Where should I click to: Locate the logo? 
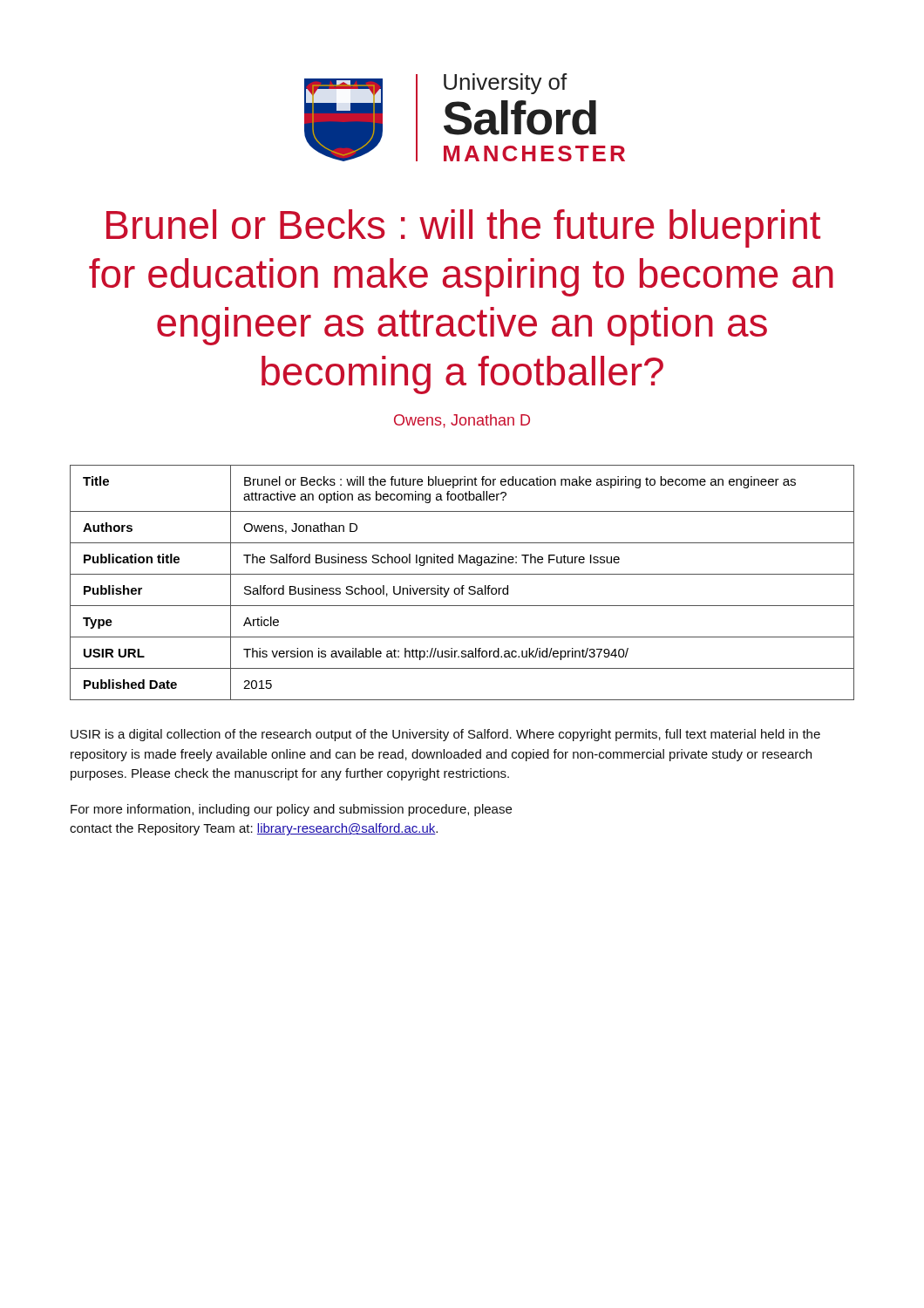pos(462,118)
